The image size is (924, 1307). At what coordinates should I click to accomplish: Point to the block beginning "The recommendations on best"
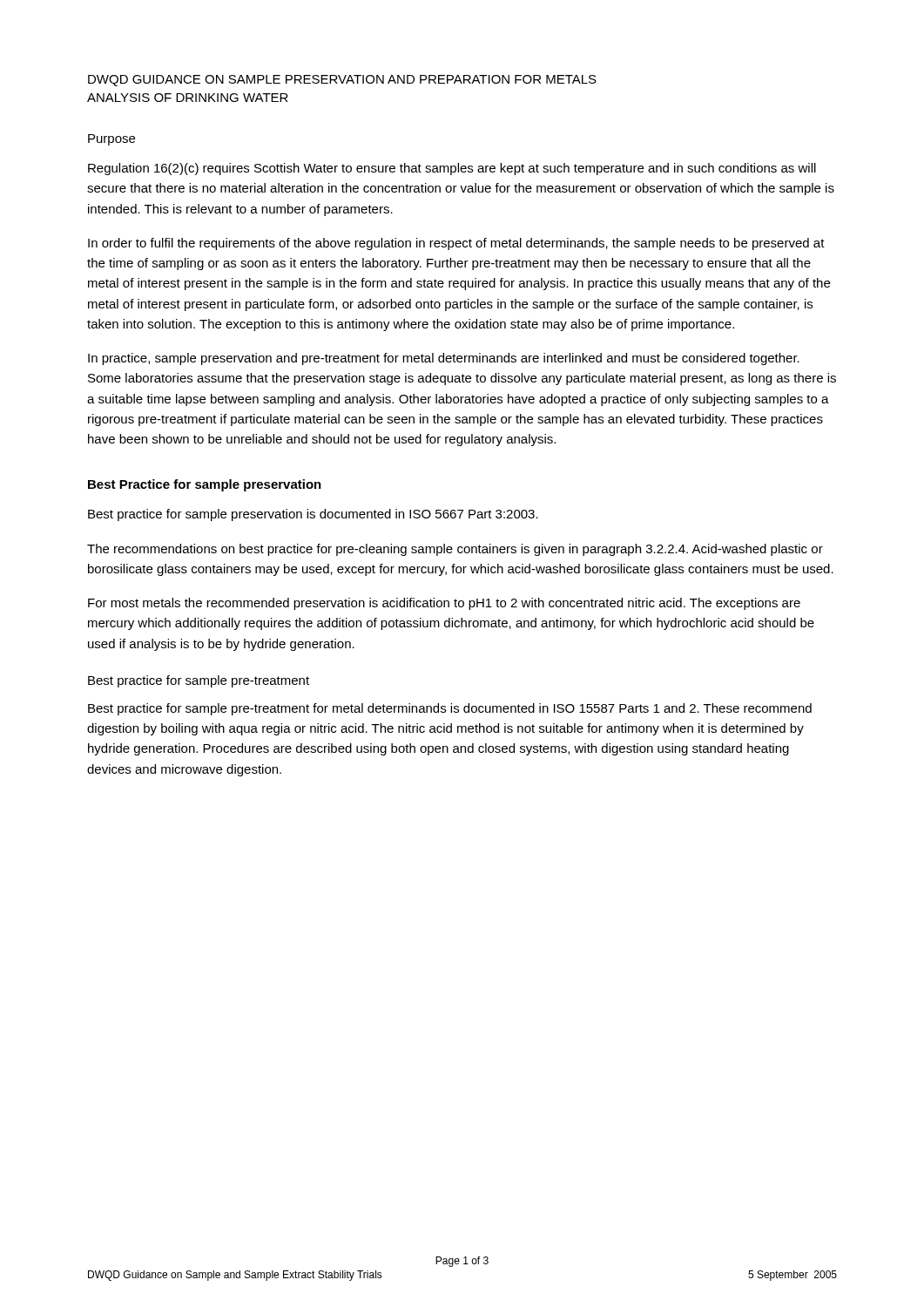(x=461, y=558)
